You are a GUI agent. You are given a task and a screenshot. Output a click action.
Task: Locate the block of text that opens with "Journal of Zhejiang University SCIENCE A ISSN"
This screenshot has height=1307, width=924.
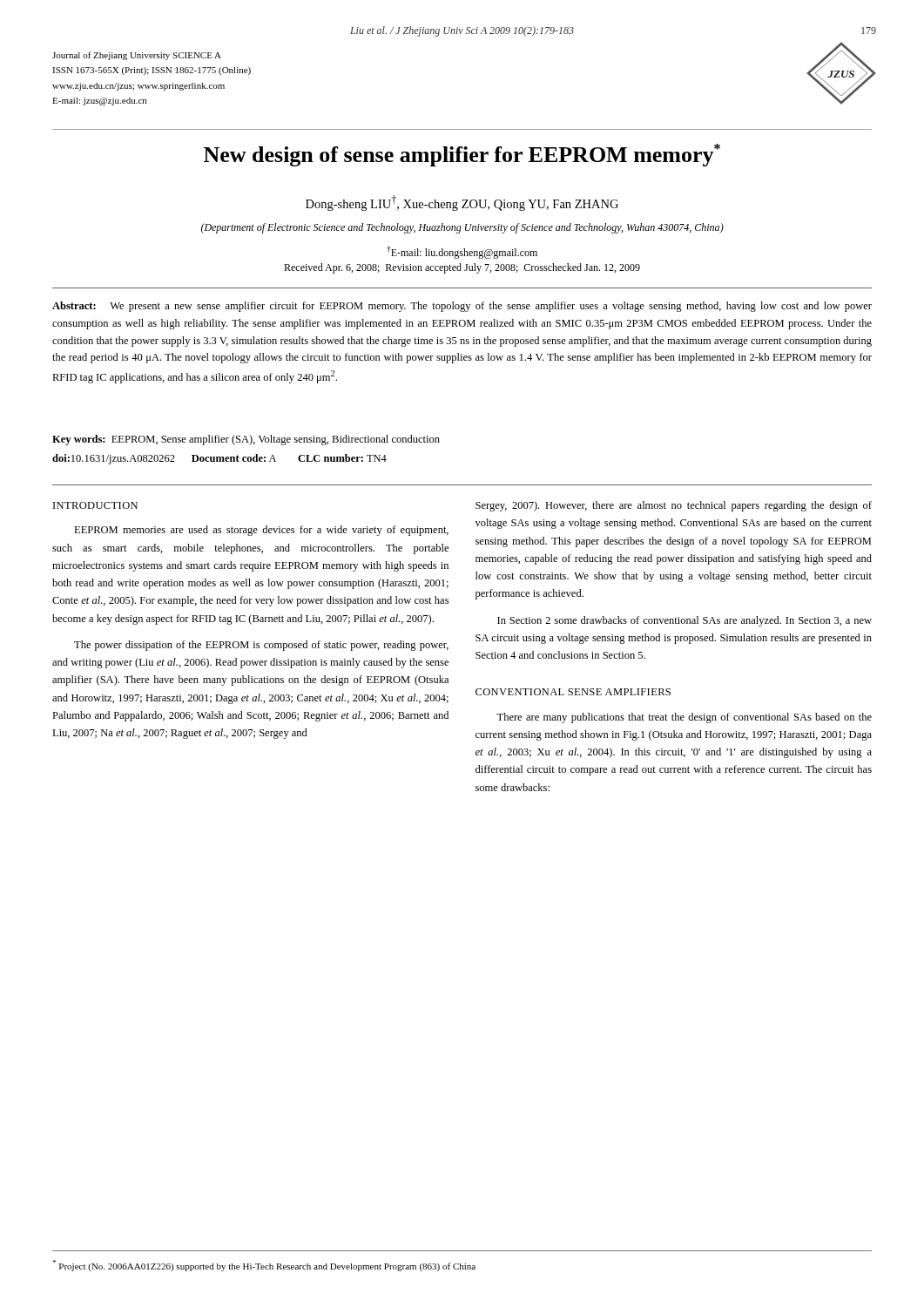click(152, 78)
